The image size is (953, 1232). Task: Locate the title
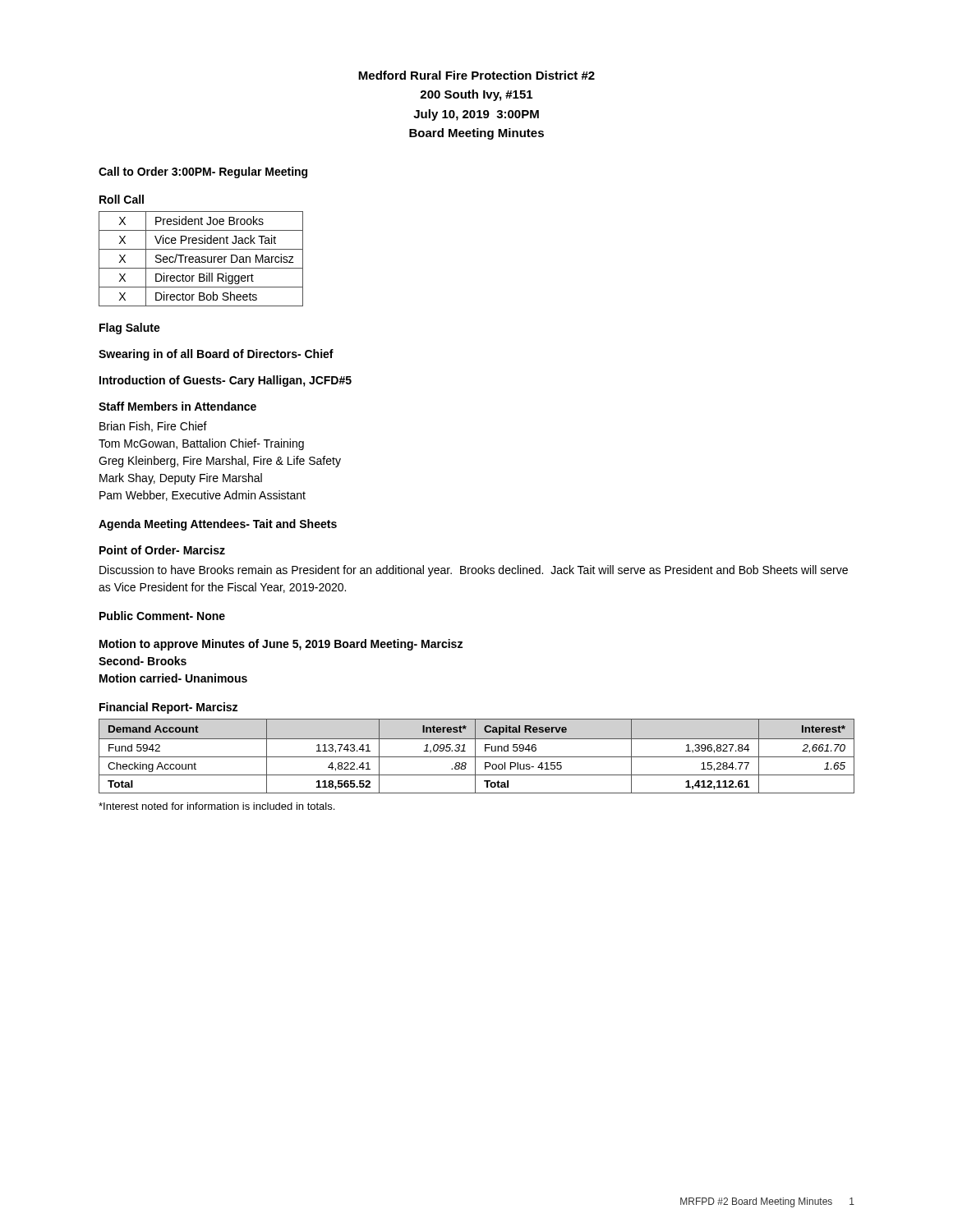tap(476, 104)
